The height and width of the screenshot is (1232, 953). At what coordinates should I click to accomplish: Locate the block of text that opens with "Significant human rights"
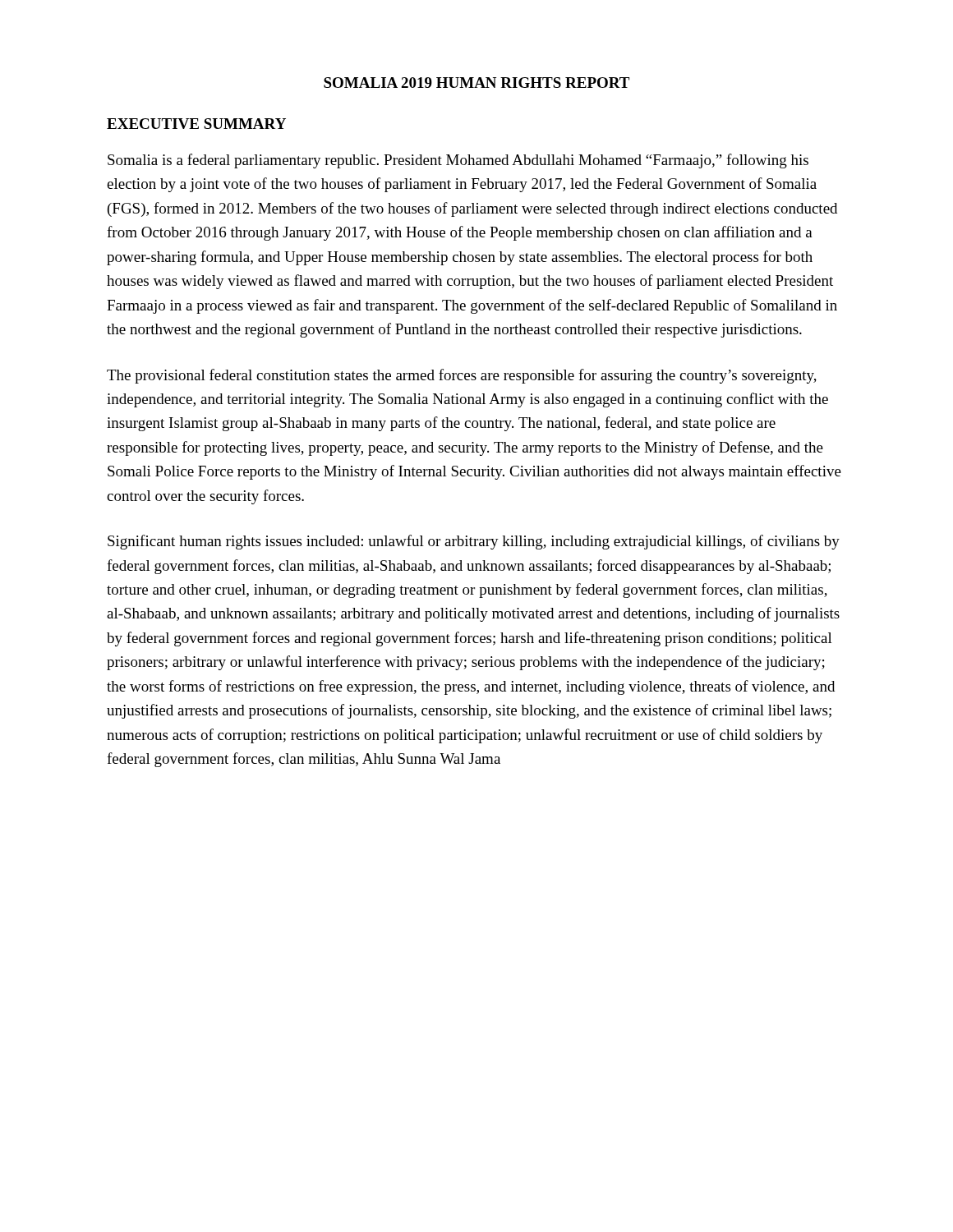[x=473, y=650]
